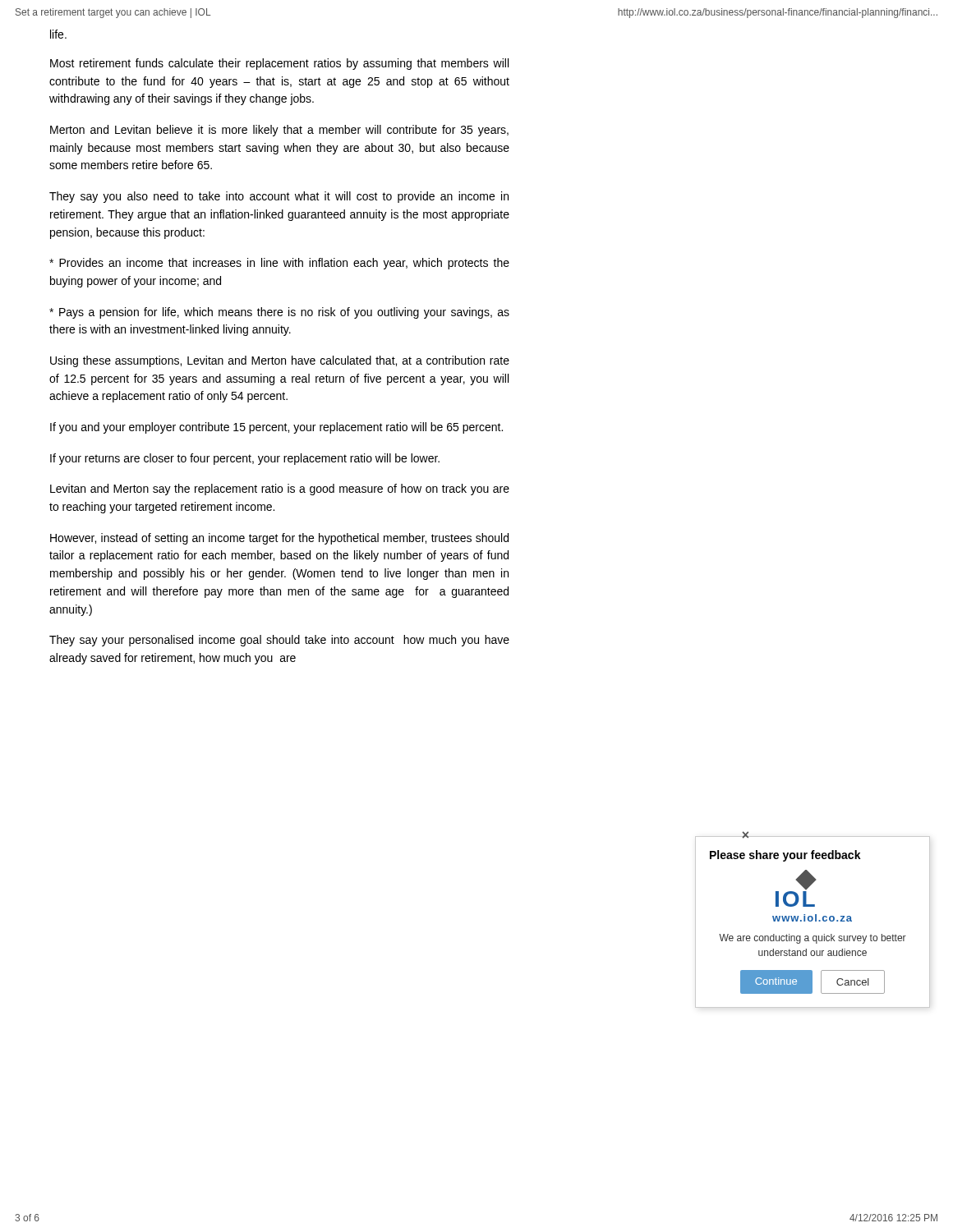Find the passage starting "If you and your"
The width and height of the screenshot is (953, 1232).
[277, 427]
